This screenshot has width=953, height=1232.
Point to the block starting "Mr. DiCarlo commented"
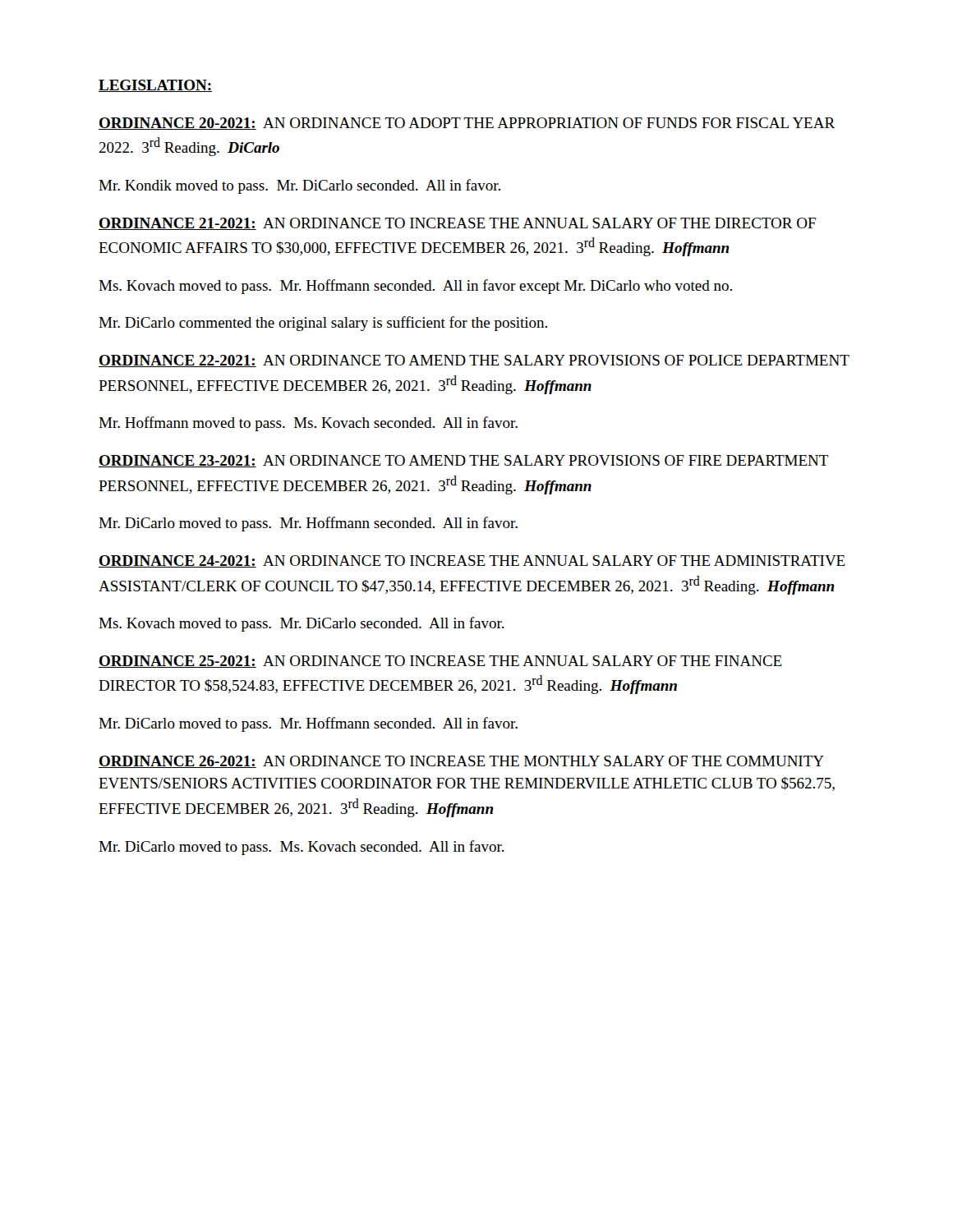[323, 323]
